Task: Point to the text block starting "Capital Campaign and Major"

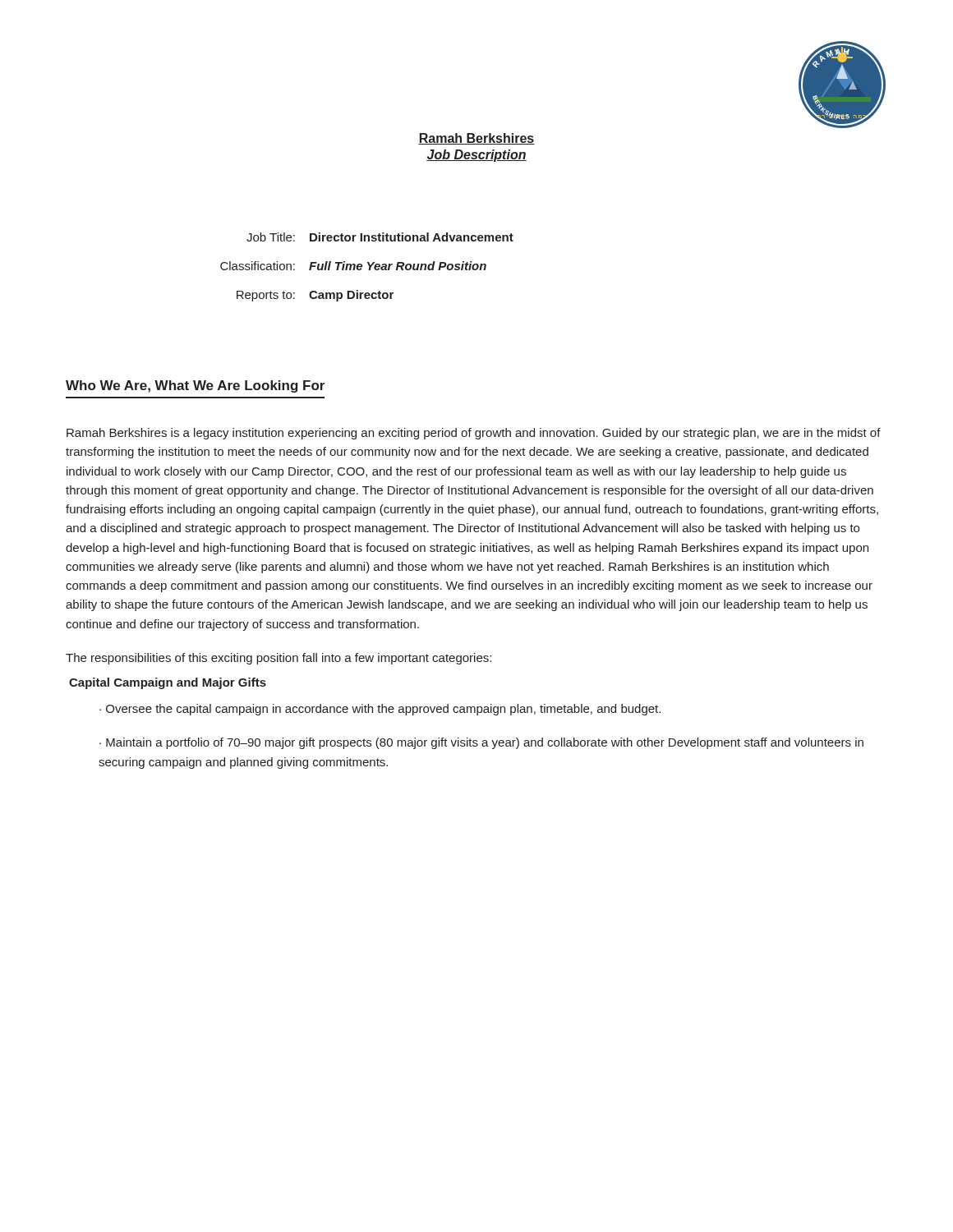Action: (x=166, y=682)
